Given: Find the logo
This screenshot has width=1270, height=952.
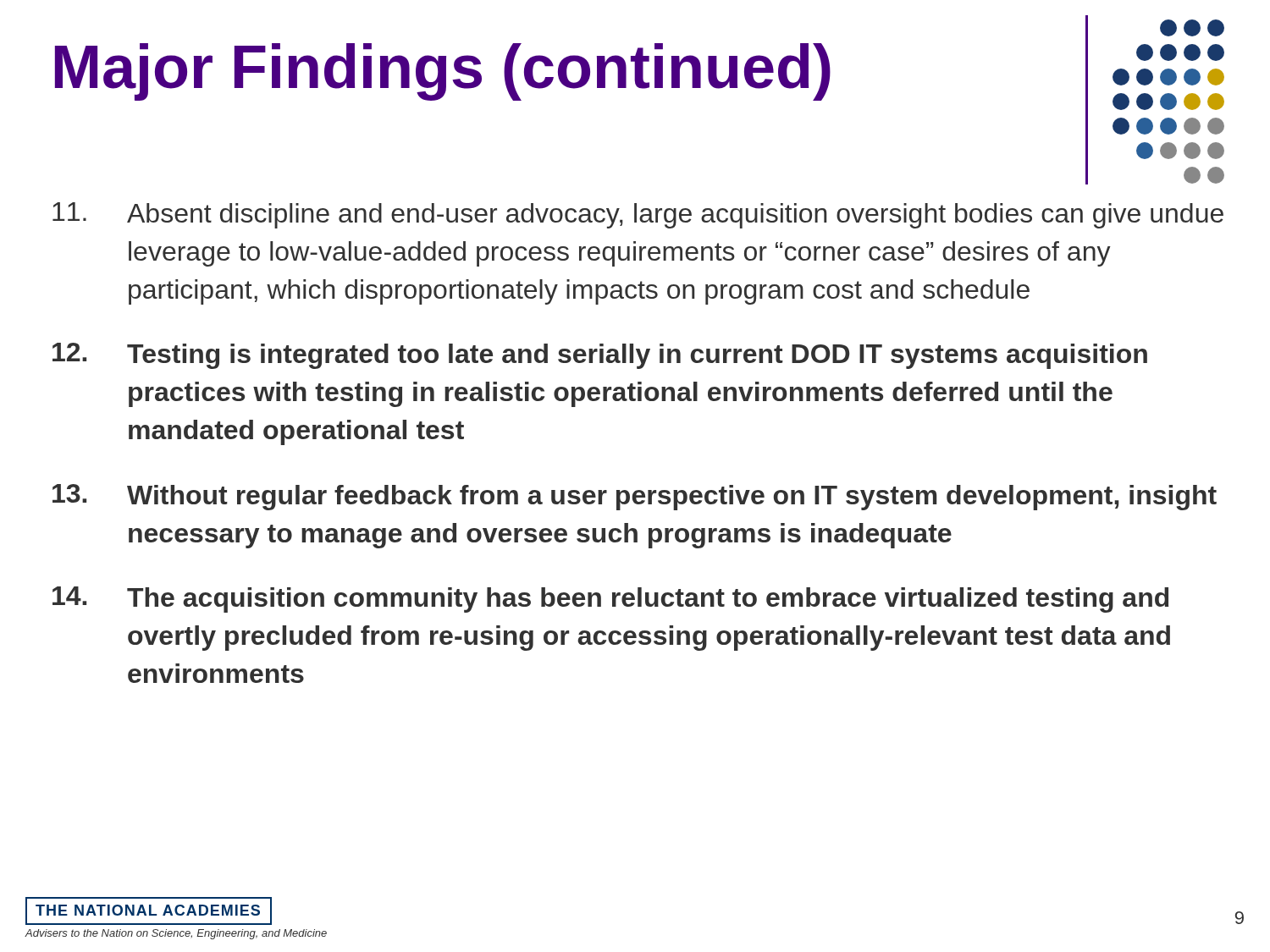Looking at the screenshot, I should click(1164, 100).
